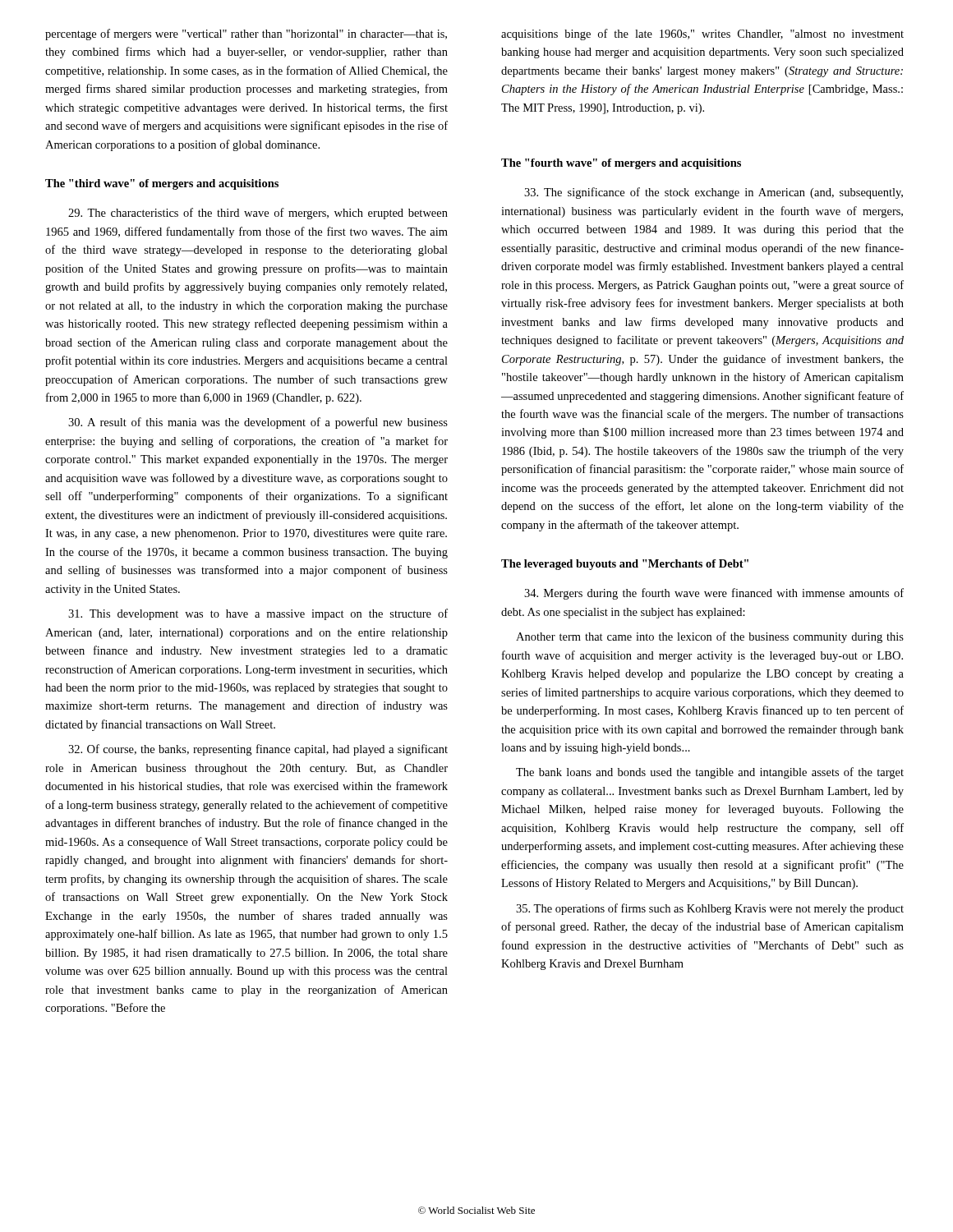
Task: Locate the block starting "The characteristics of the third wave of"
Action: coord(246,611)
